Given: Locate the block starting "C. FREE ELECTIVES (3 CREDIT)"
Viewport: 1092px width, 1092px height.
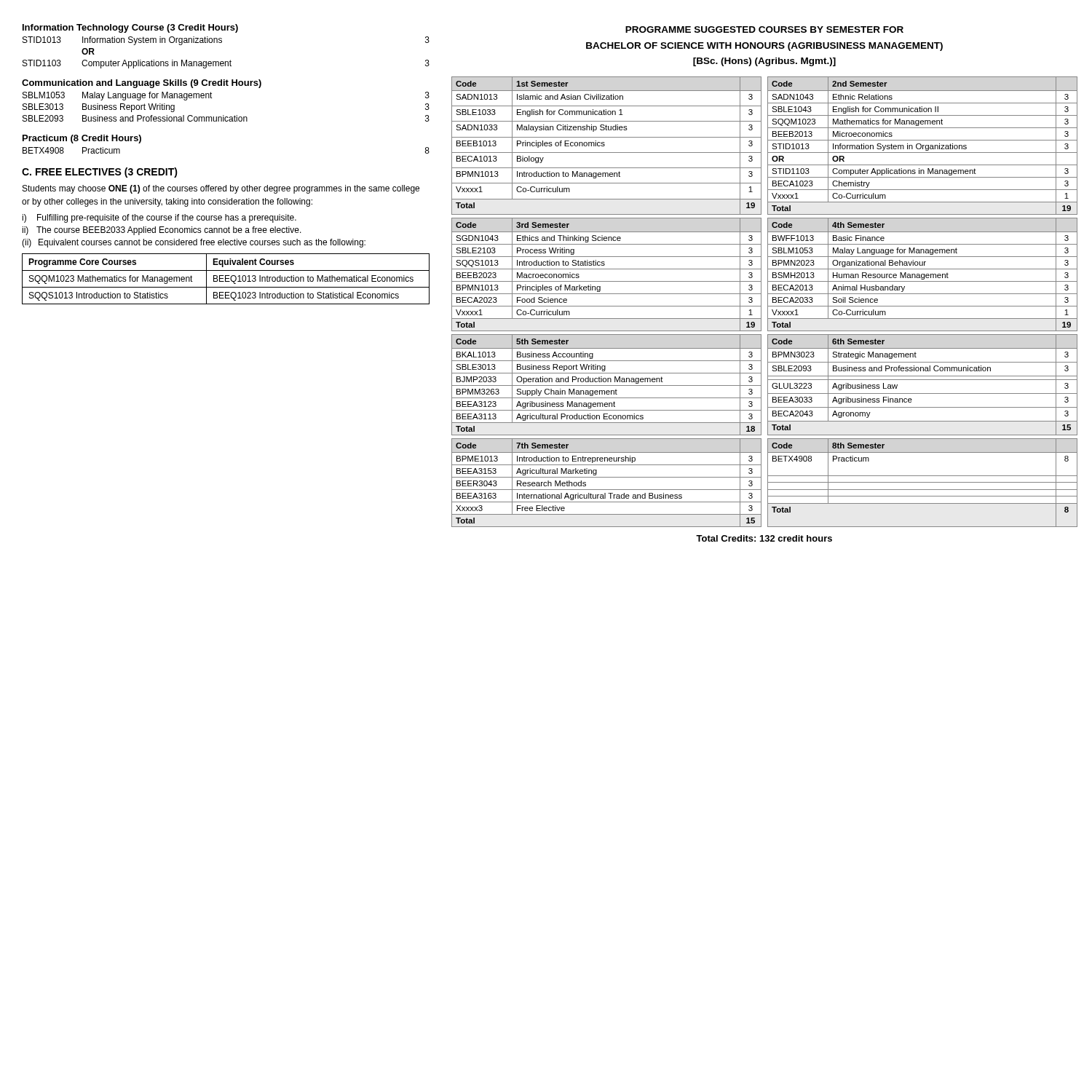Looking at the screenshot, I should pos(100,172).
